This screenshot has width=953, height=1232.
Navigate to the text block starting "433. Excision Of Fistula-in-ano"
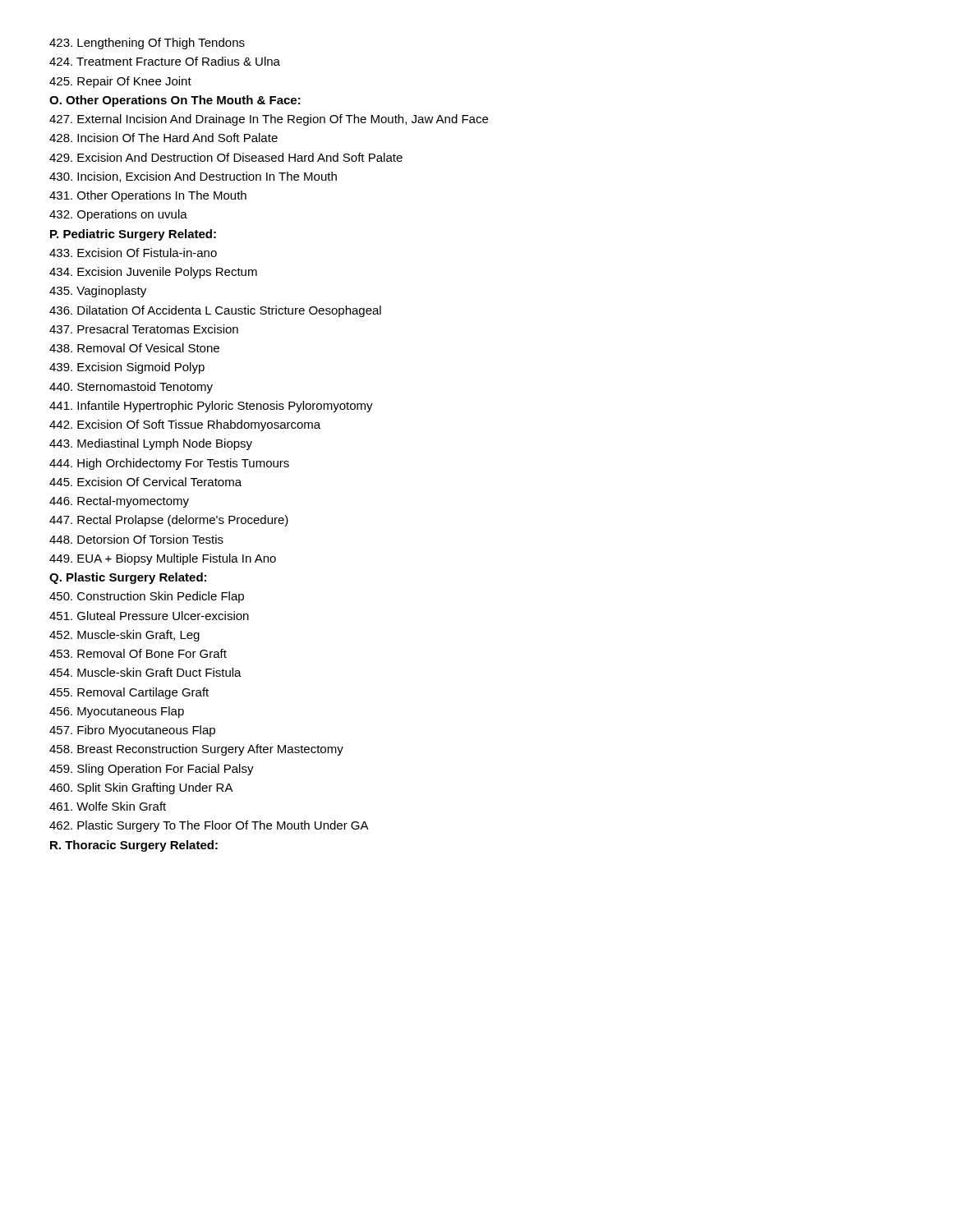(133, 252)
